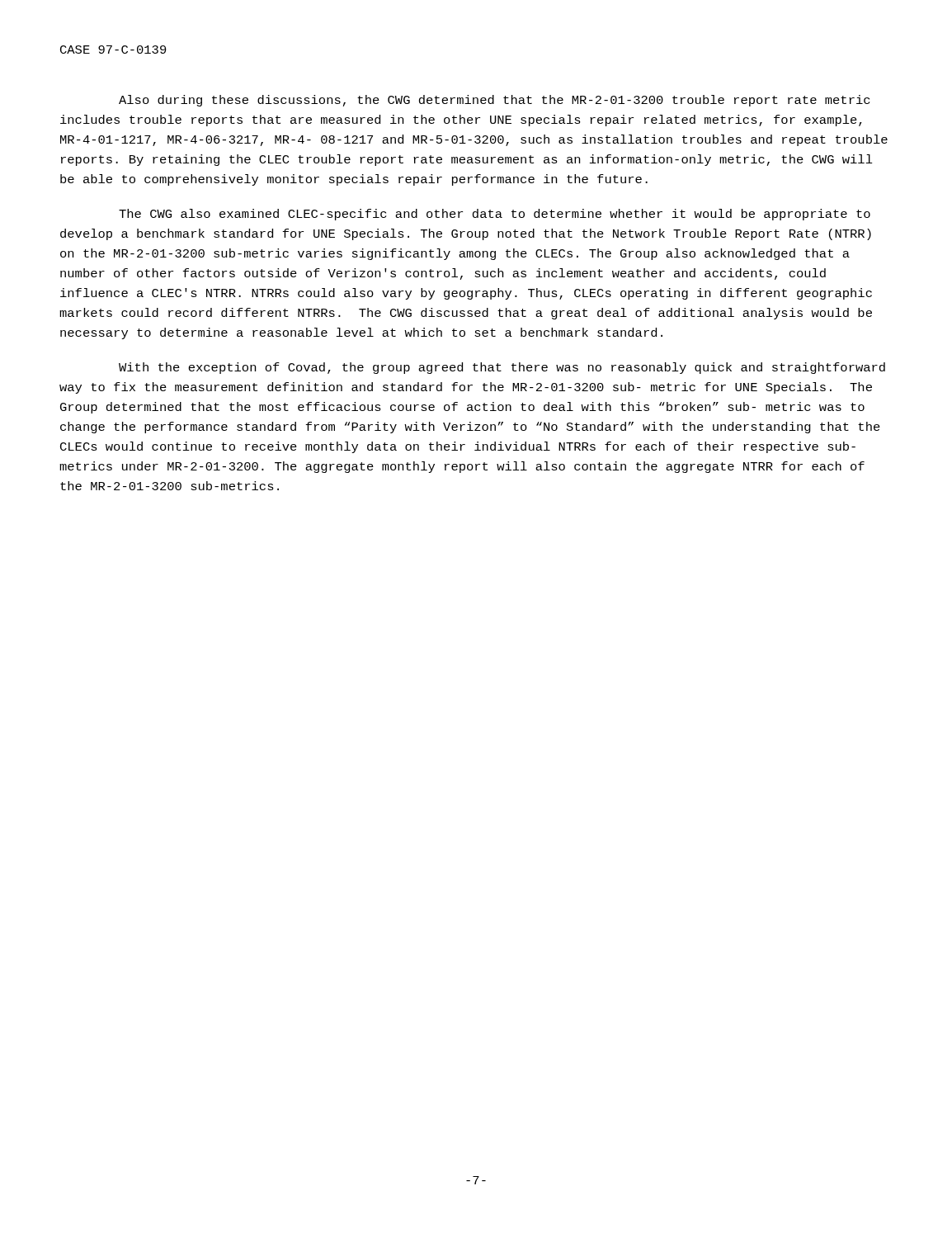The height and width of the screenshot is (1238, 952).
Task: Select the text block starting "With the exception of"
Action: [x=476, y=428]
